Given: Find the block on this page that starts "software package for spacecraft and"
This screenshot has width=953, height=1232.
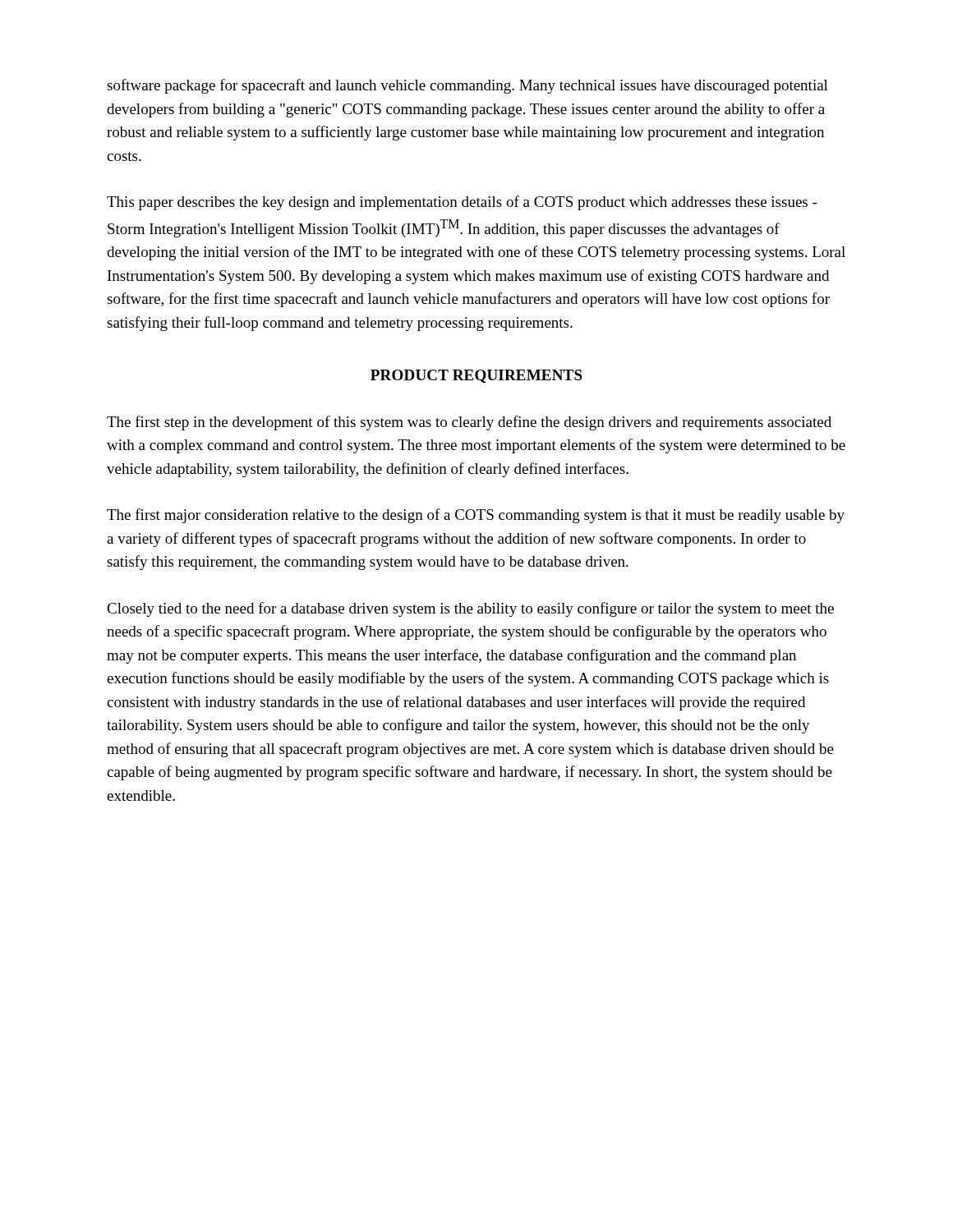Looking at the screenshot, I should (x=467, y=120).
